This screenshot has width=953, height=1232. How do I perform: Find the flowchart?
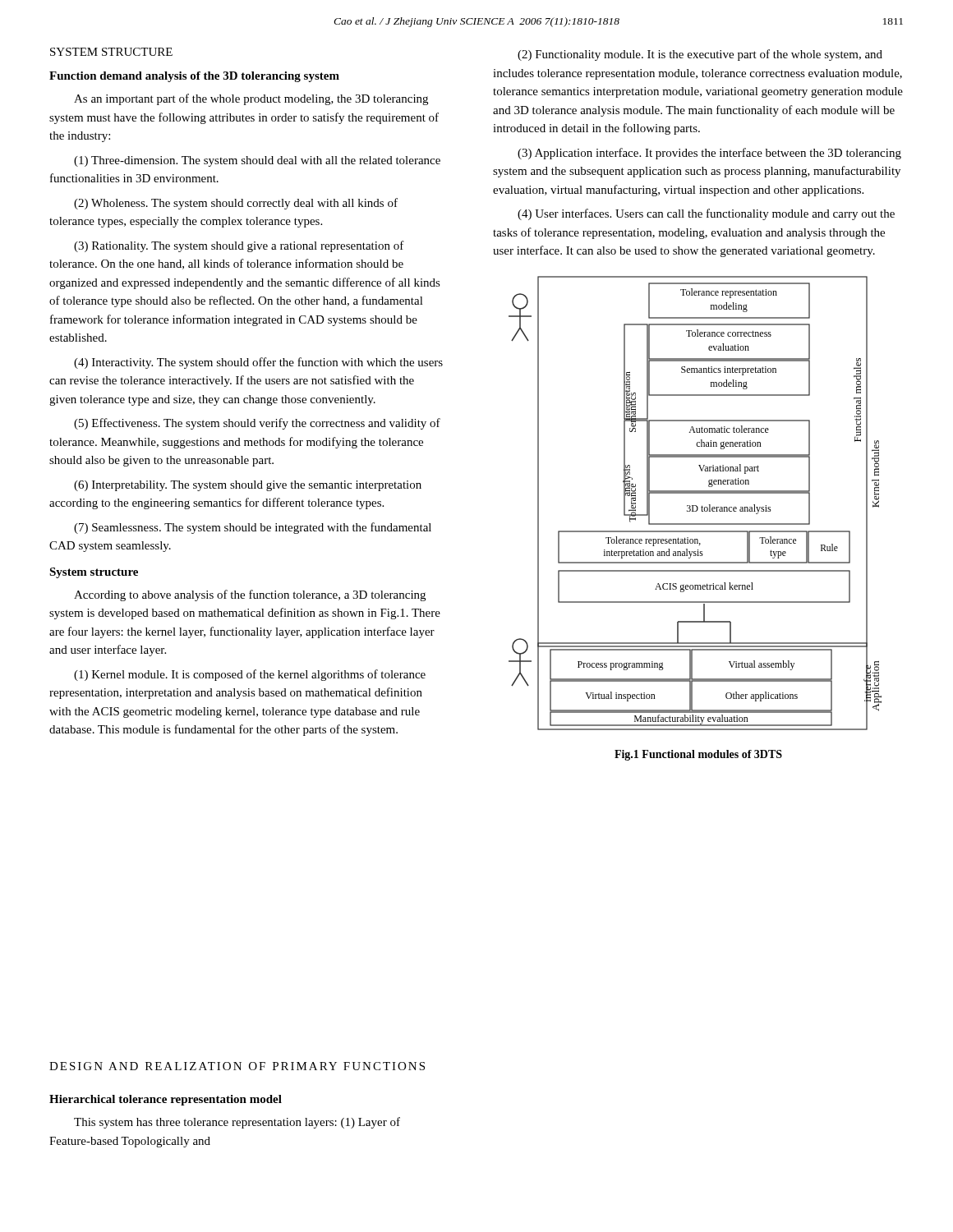[x=698, y=506]
